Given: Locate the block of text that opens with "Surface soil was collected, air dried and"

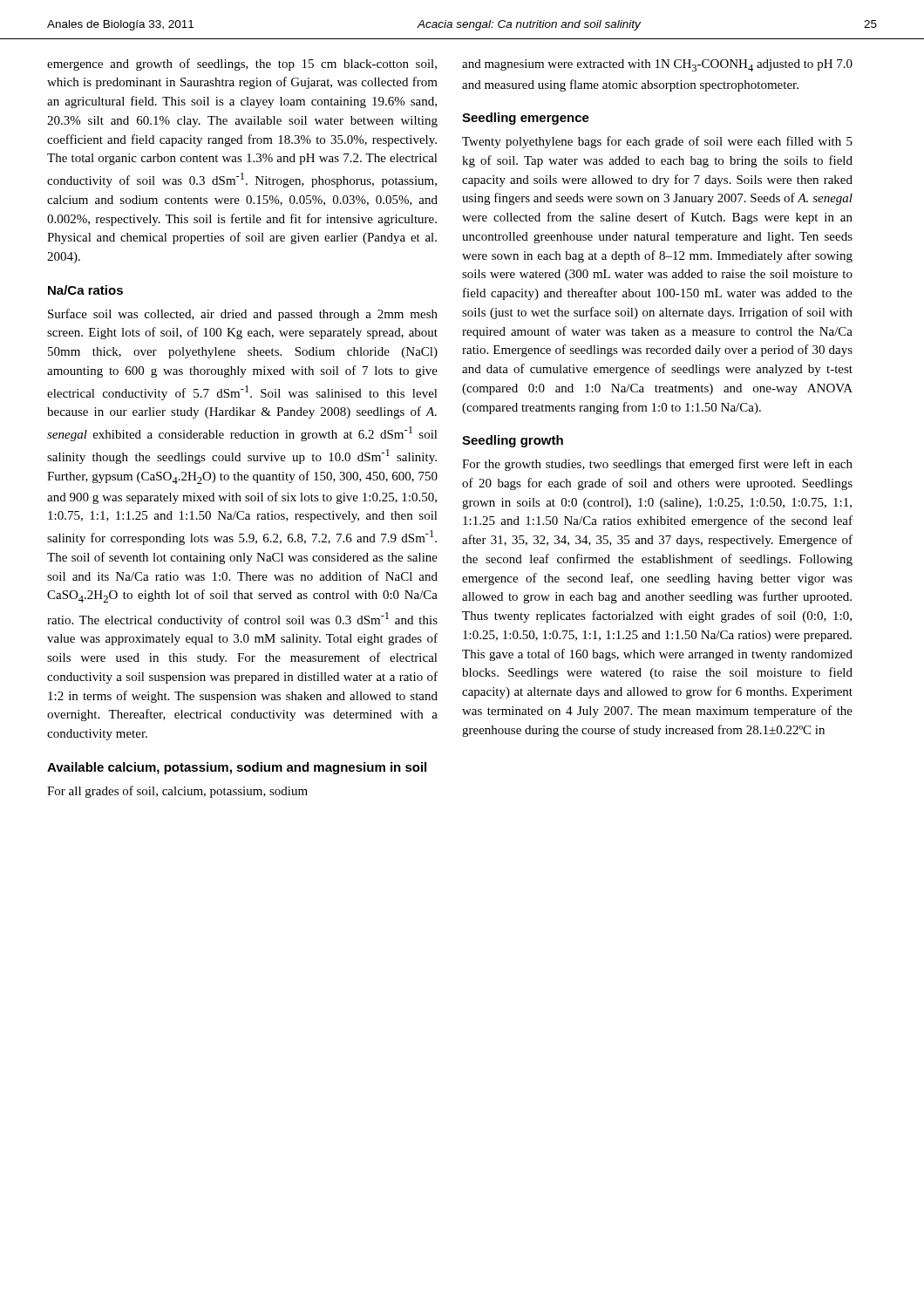Looking at the screenshot, I should tap(242, 524).
